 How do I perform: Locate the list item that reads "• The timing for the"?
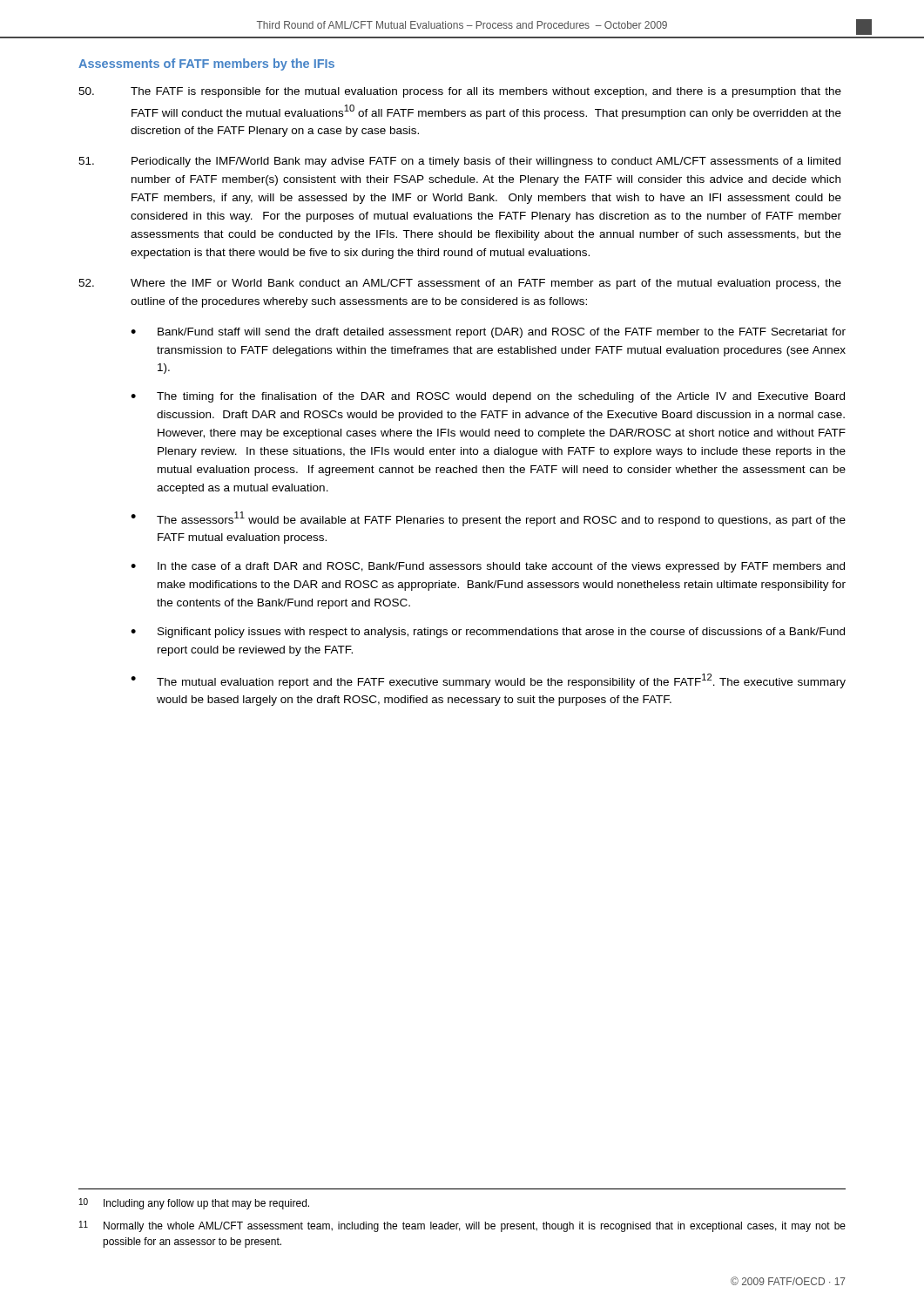pyautogui.click(x=488, y=443)
